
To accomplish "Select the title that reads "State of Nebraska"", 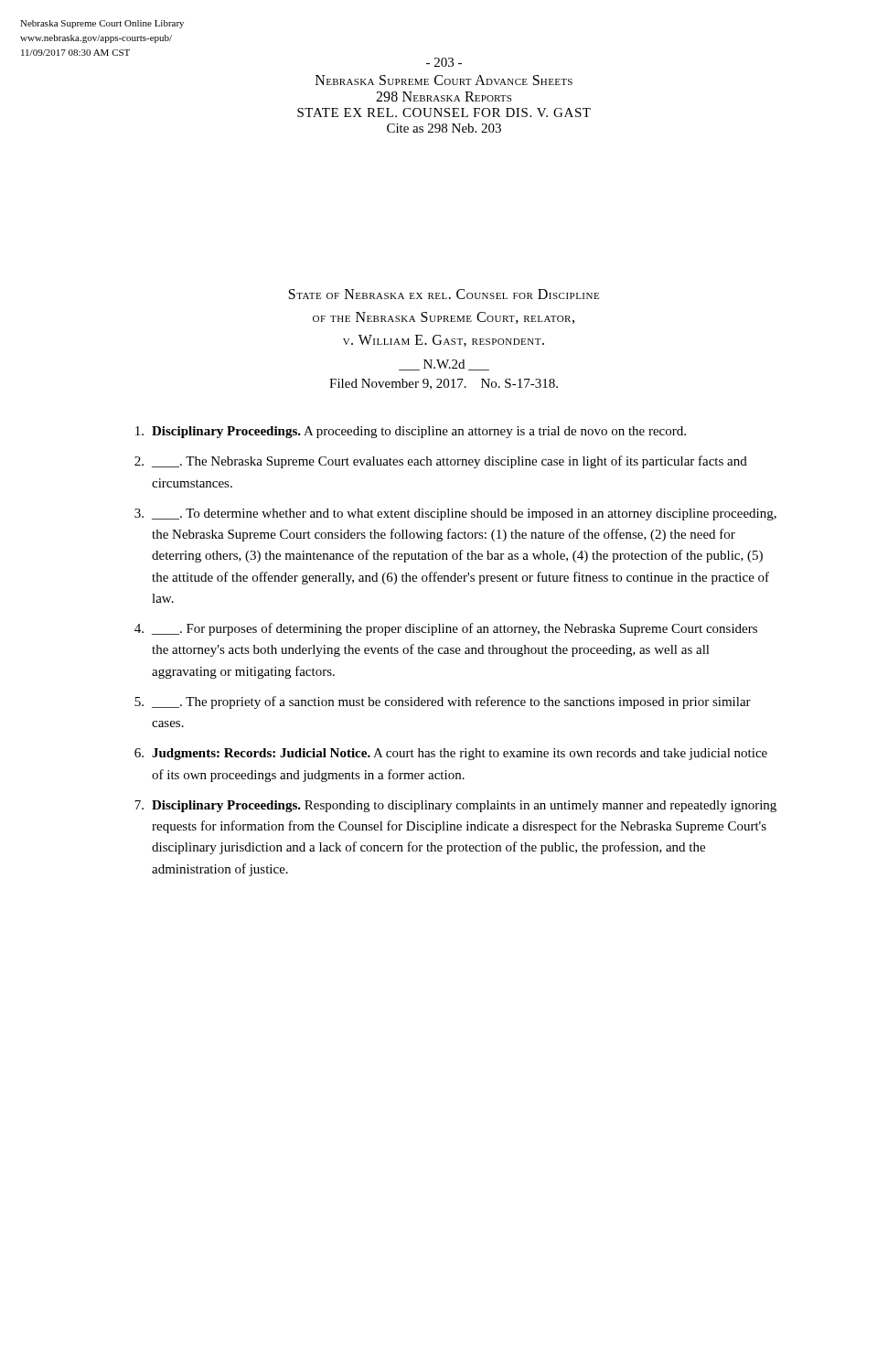I will click(x=444, y=338).
